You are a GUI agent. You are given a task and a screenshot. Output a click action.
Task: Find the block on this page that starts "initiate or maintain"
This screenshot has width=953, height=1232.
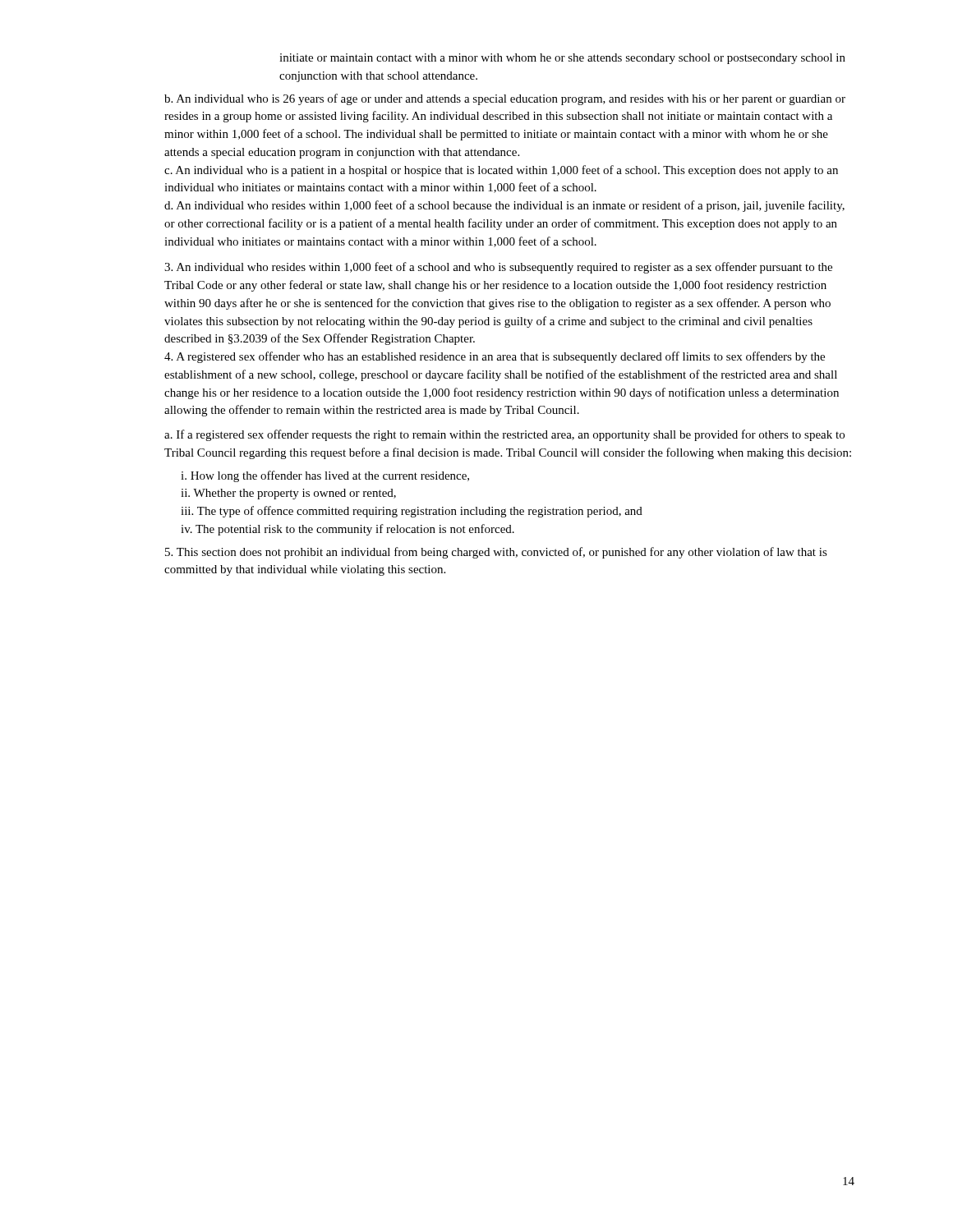click(x=562, y=66)
